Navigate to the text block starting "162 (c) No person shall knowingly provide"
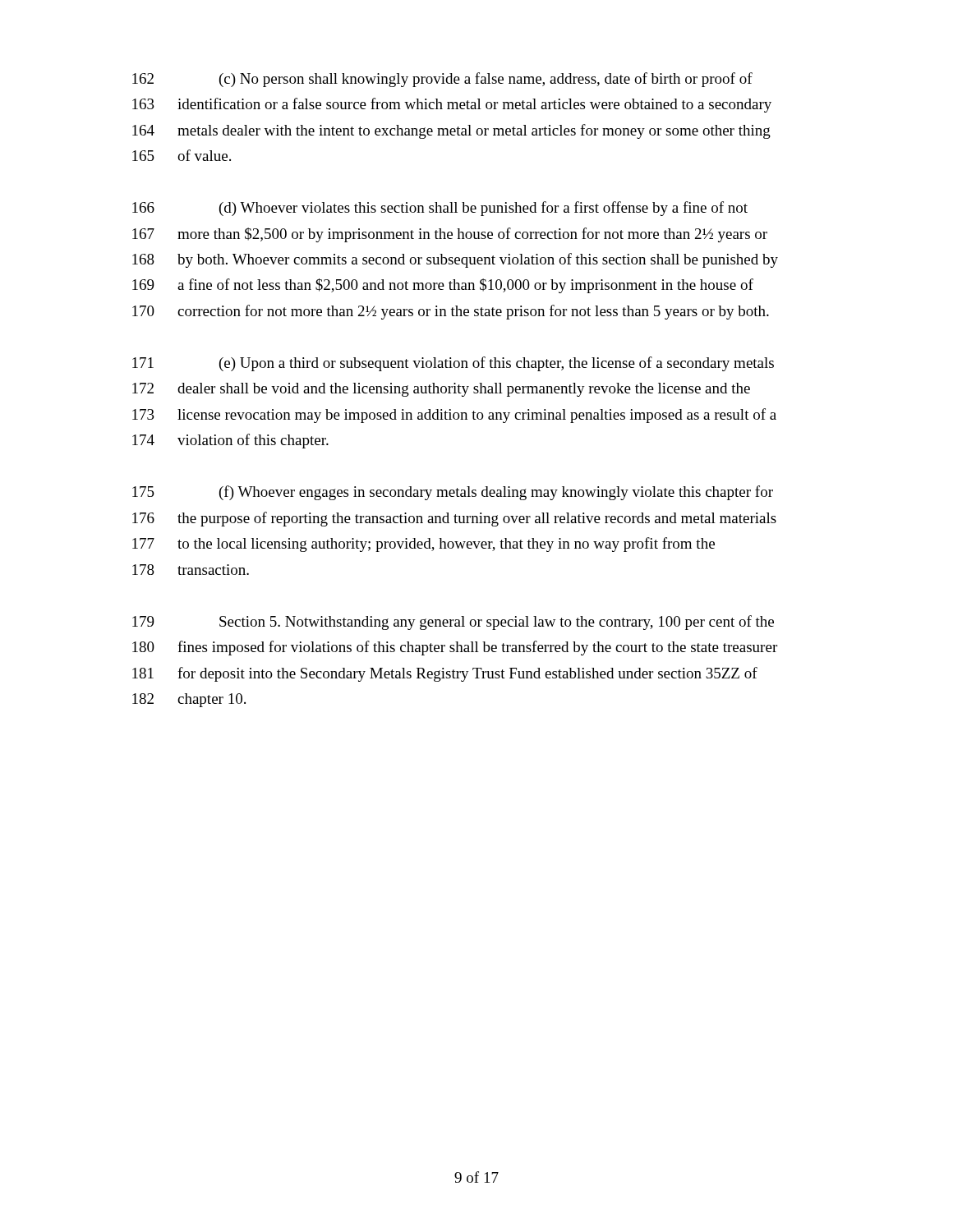Image resolution: width=953 pixels, height=1232 pixels. [476, 117]
